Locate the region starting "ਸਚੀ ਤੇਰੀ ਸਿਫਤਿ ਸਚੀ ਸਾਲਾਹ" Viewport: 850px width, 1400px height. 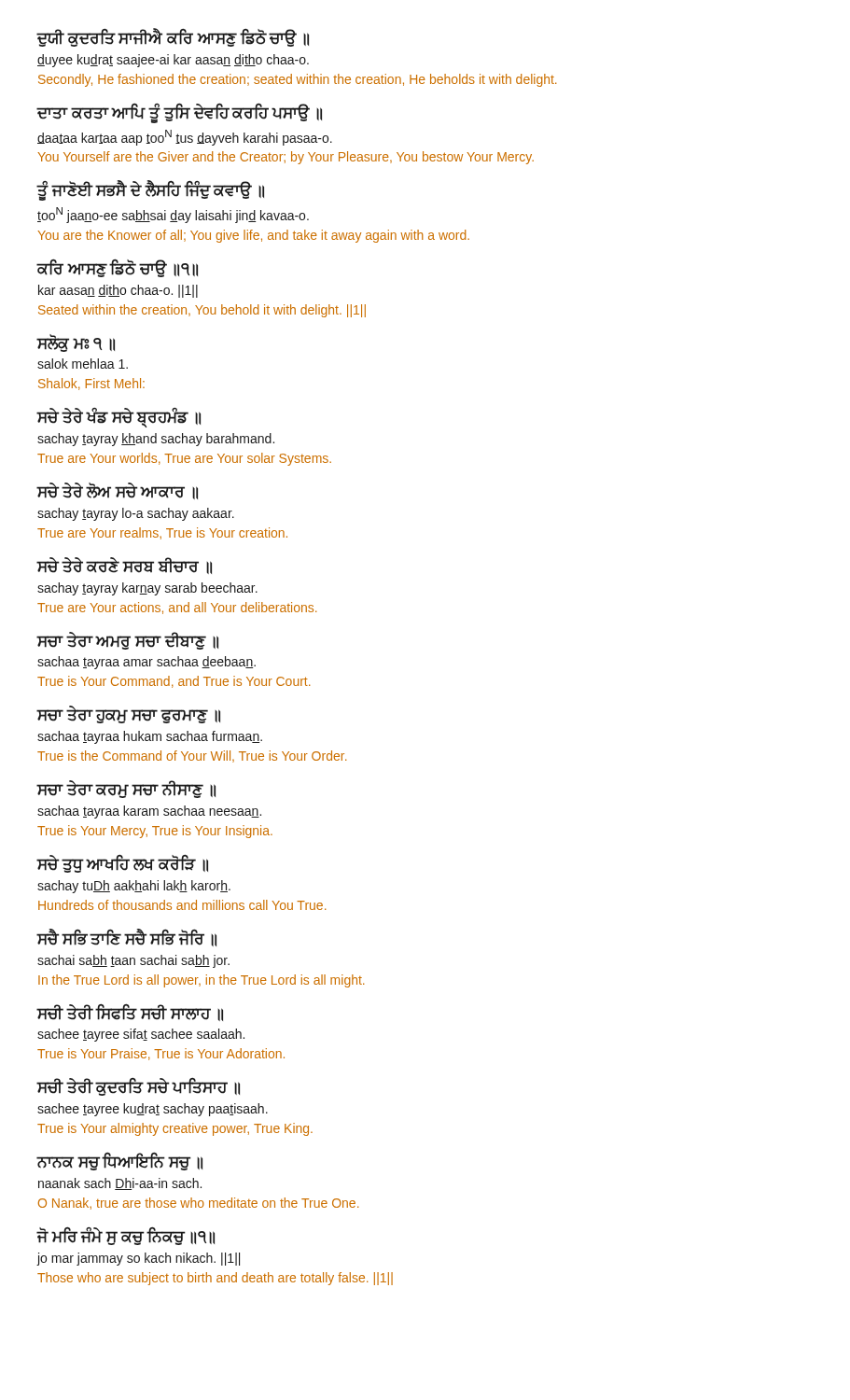tap(130, 1013)
